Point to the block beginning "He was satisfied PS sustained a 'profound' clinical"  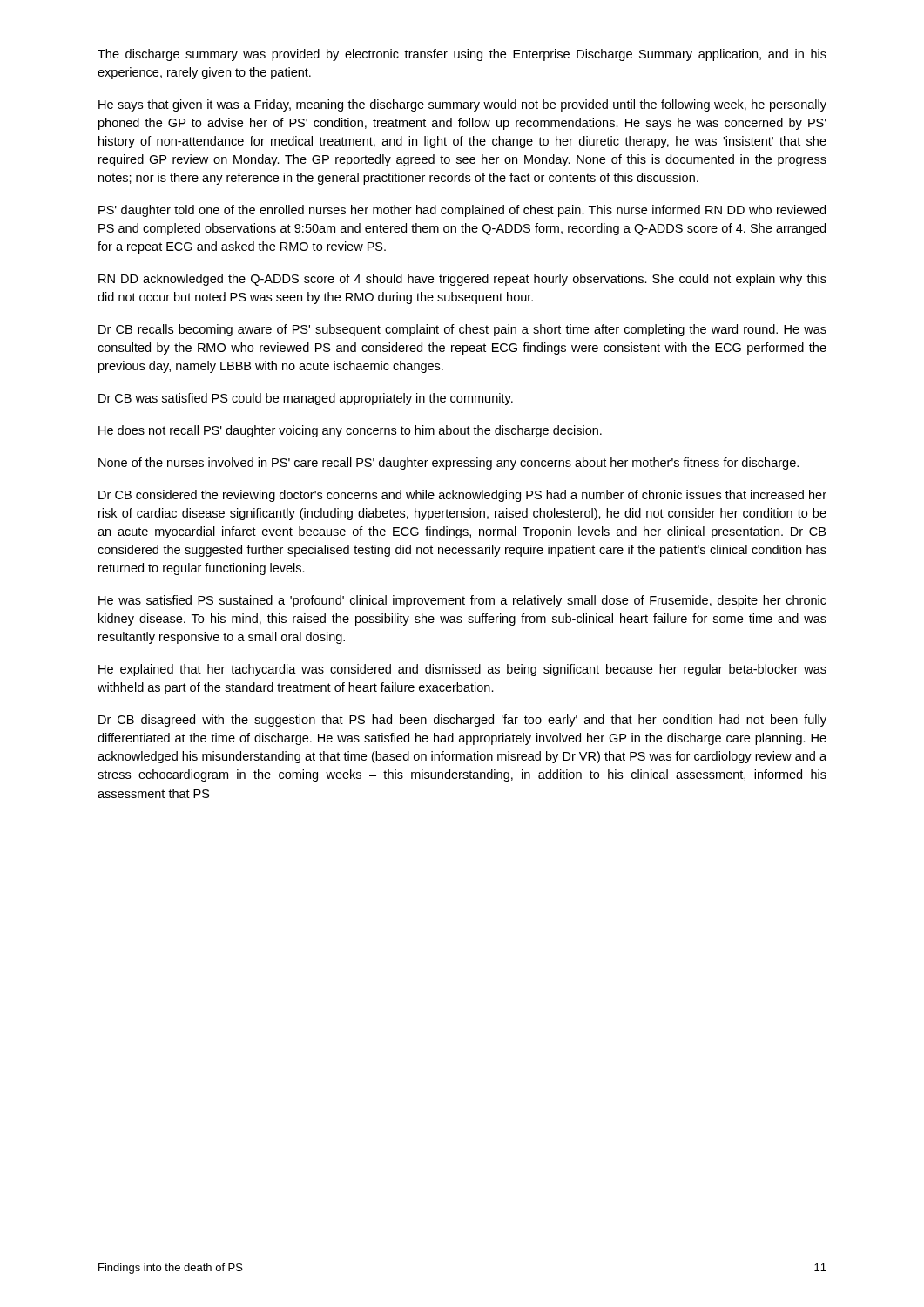[462, 619]
